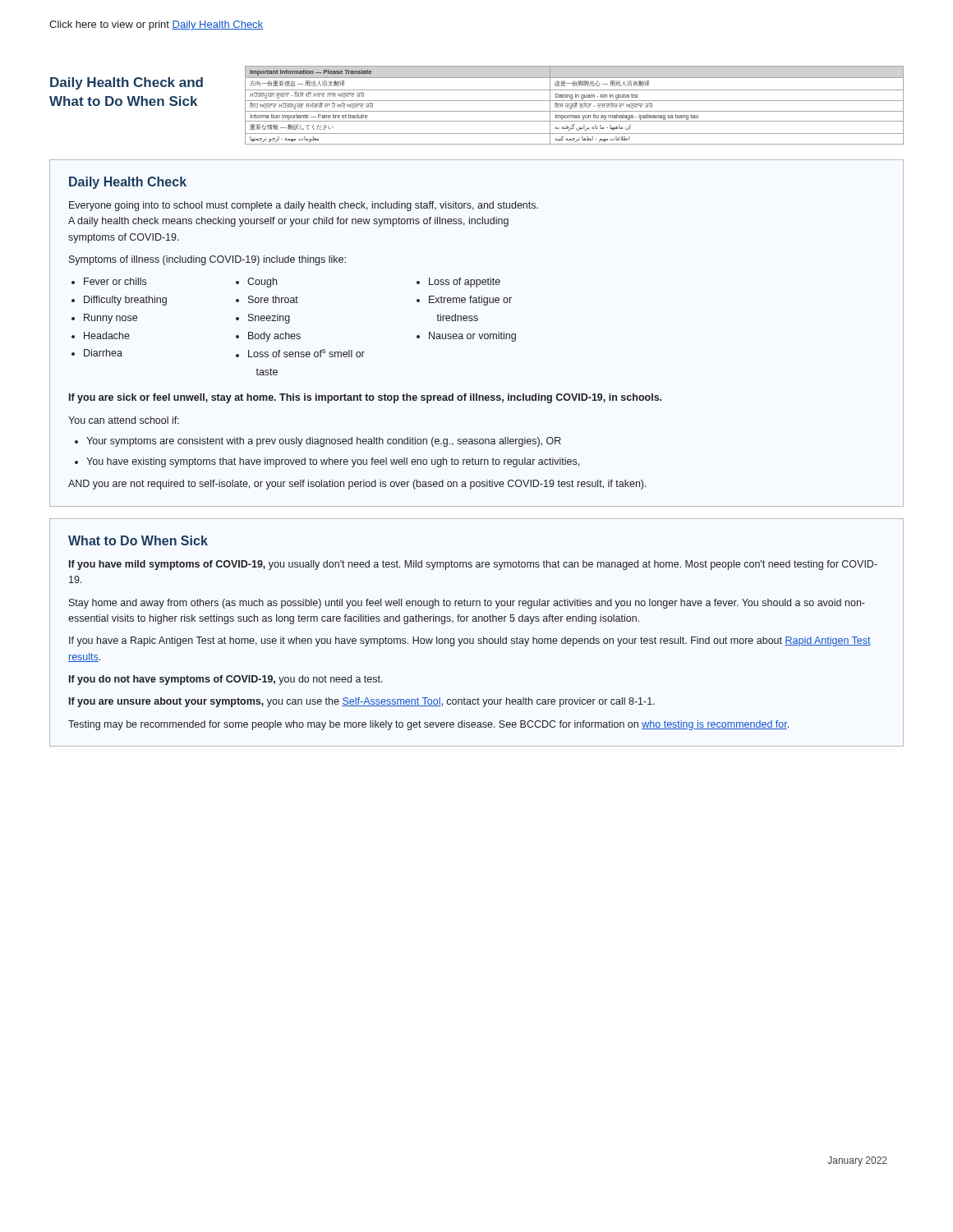Click the passage that begins "Daily Health Check Everyone"
953x1232 pixels.
click(476, 334)
